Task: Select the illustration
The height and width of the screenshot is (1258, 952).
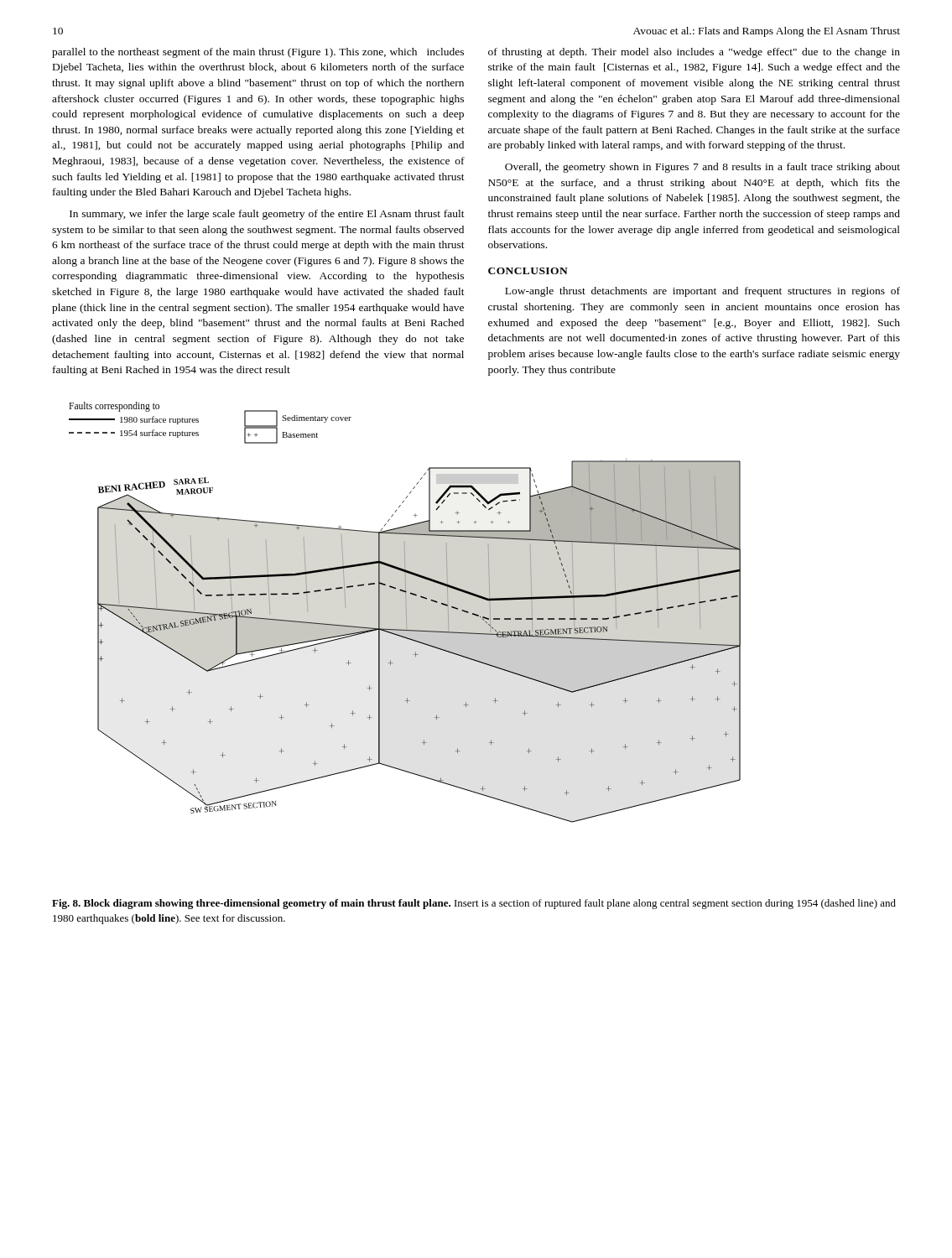Action: coord(476,636)
